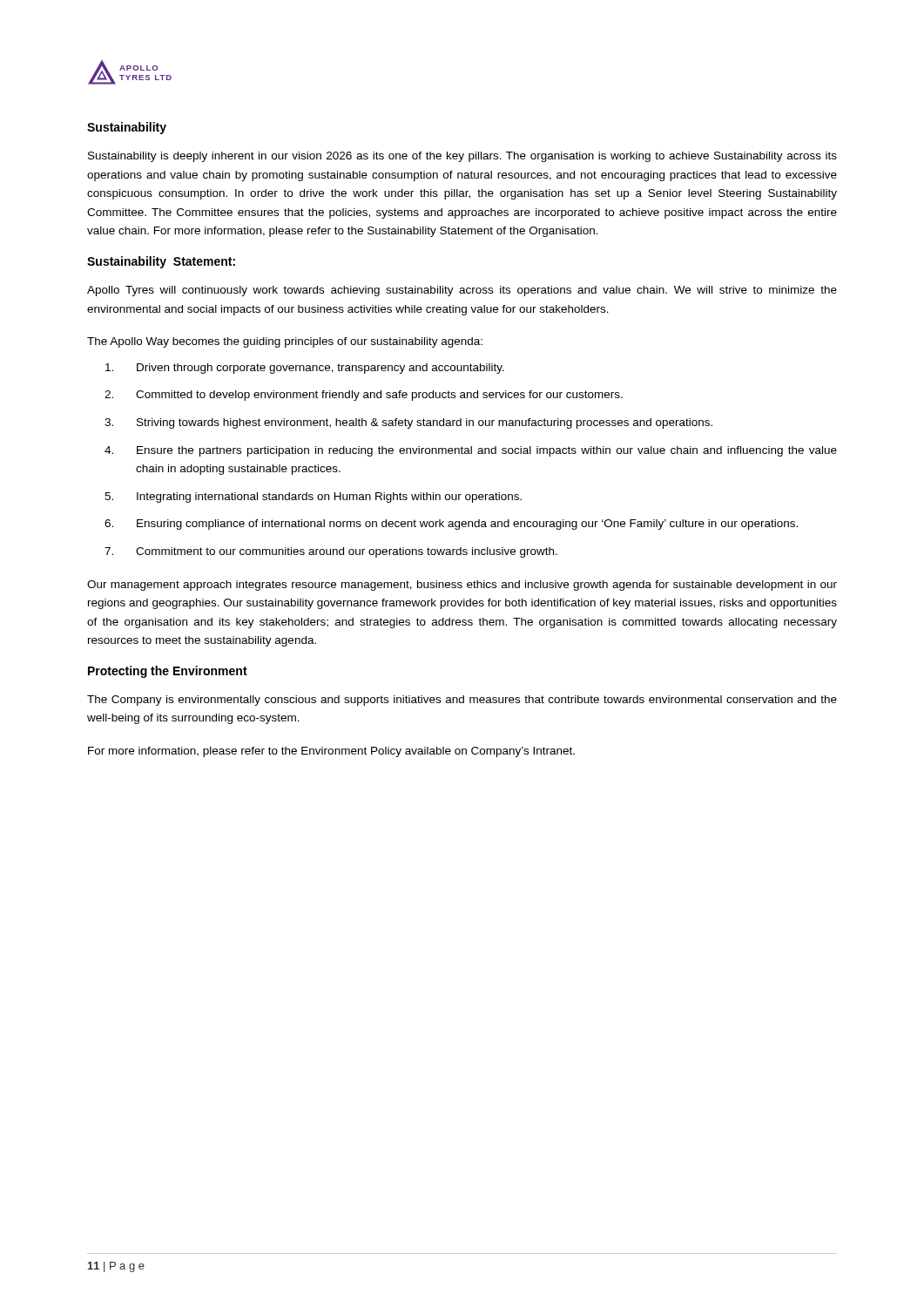Point to the passage starting "5. Integrating international standards on Human Rights"

pyautogui.click(x=462, y=496)
